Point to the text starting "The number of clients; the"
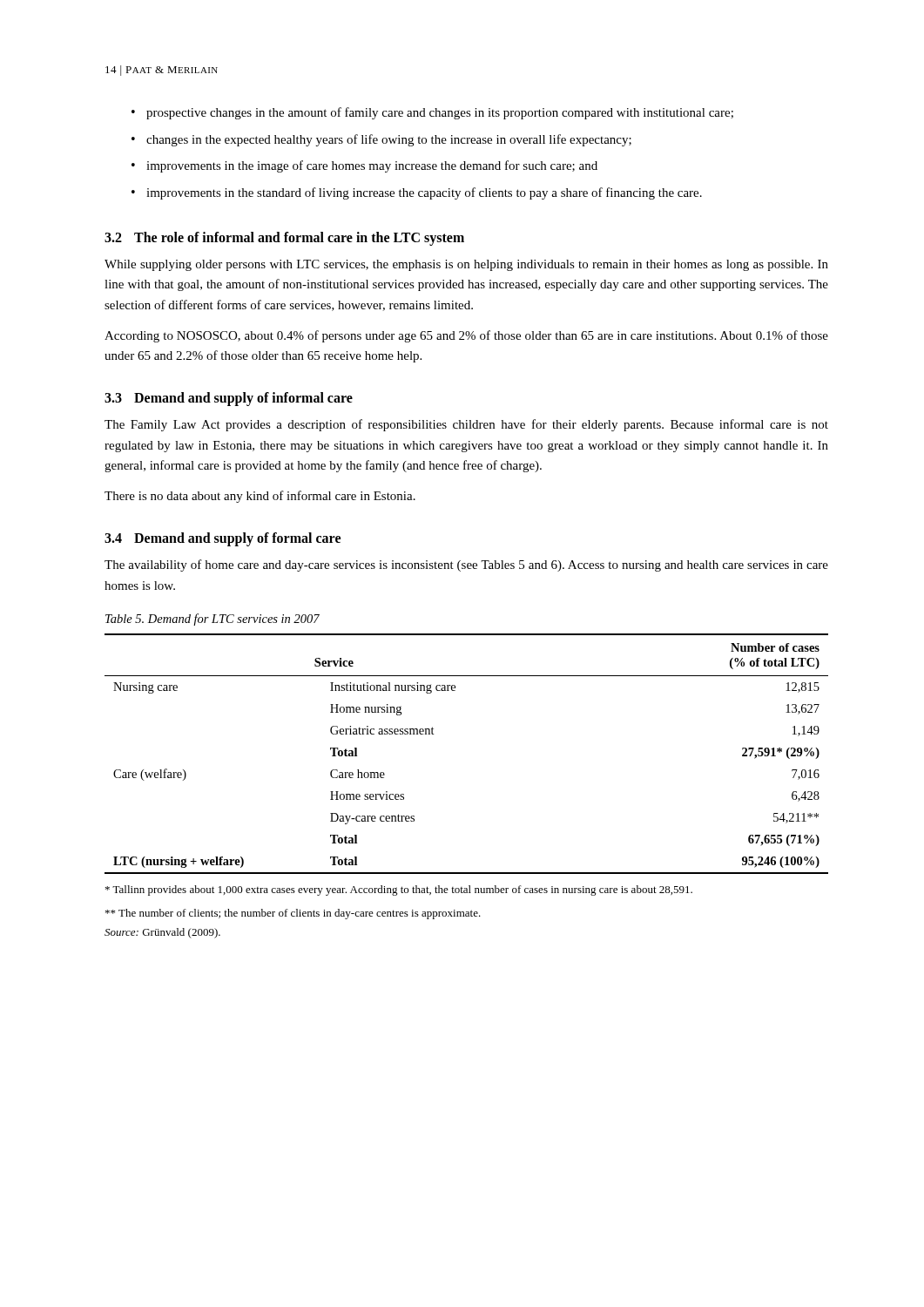This screenshot has height=1307, width=924. pyautogui.click(x=293, y=913)
